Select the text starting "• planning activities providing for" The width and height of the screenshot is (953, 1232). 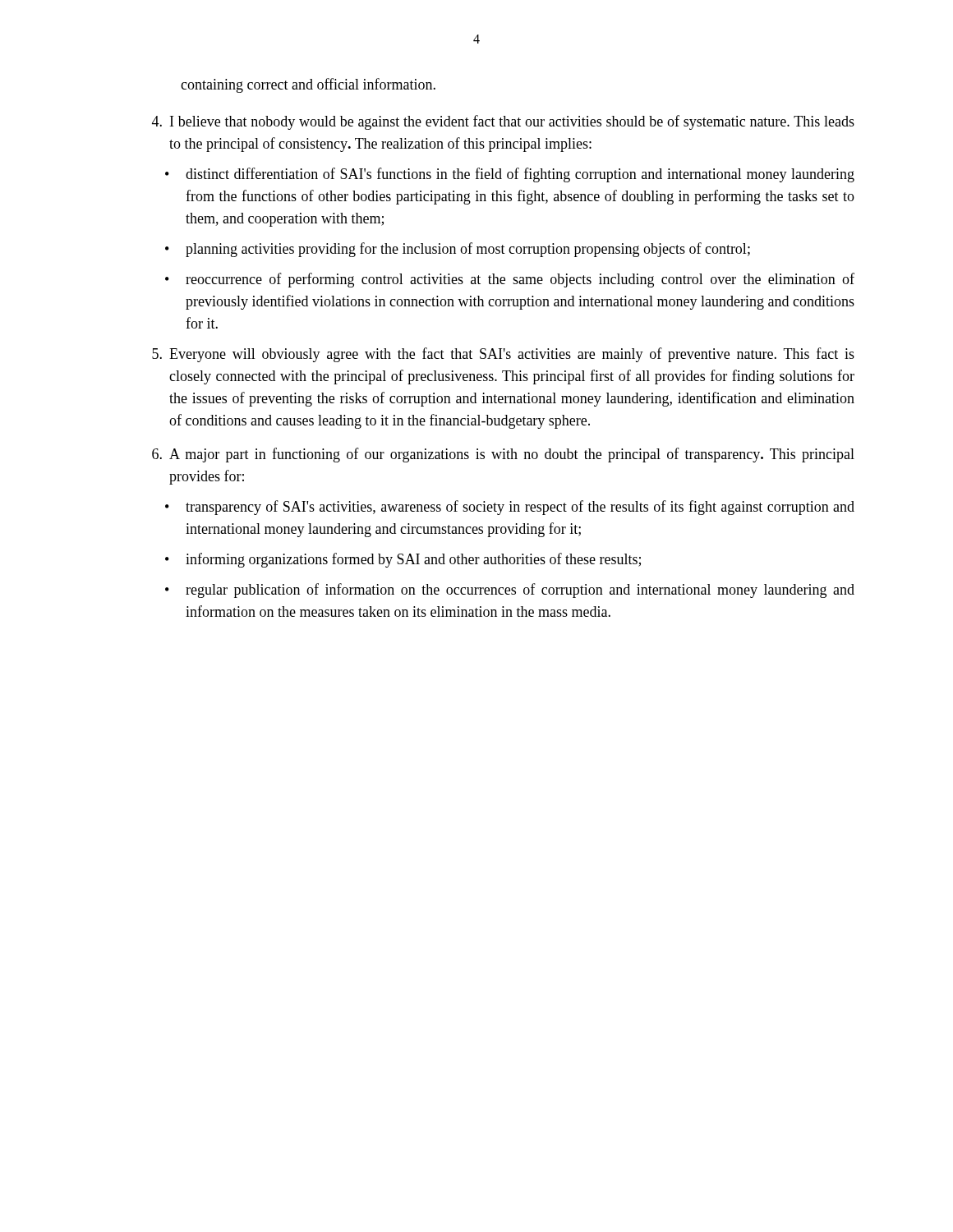click(509, 249)
